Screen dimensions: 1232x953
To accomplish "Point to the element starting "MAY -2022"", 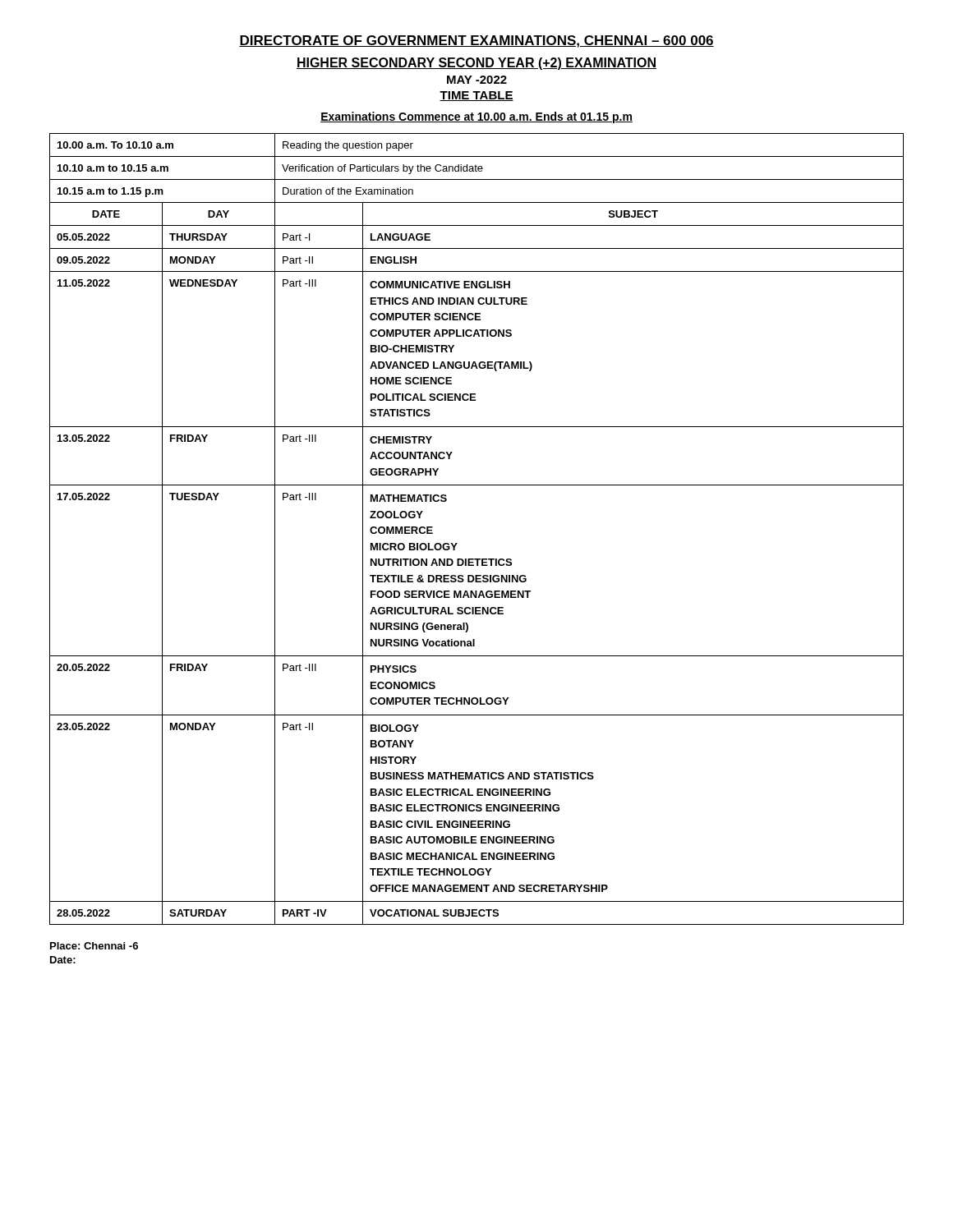I will coord(476,79).
